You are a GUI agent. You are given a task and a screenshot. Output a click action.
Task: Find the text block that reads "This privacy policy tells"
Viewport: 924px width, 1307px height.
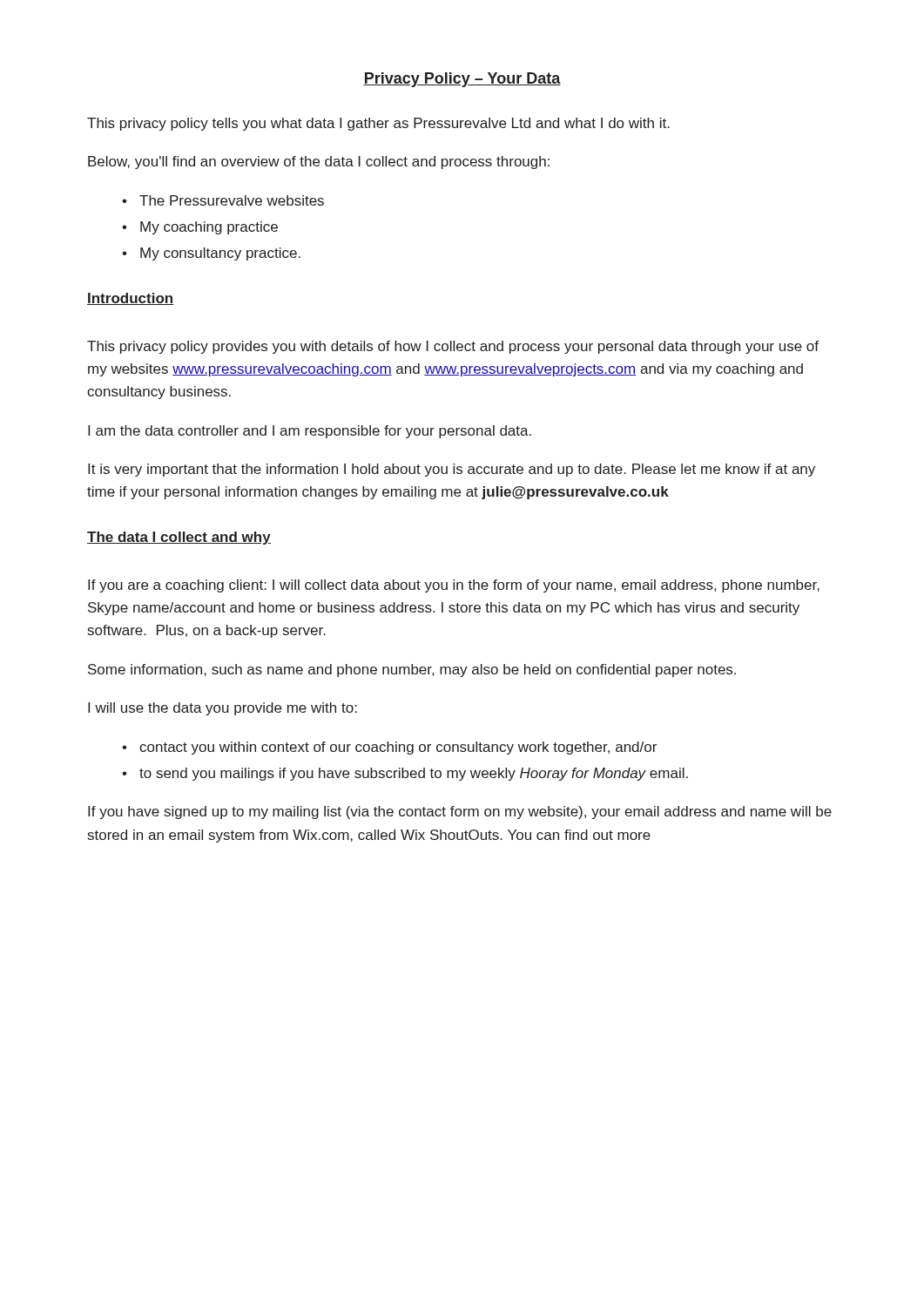[379, 123]
